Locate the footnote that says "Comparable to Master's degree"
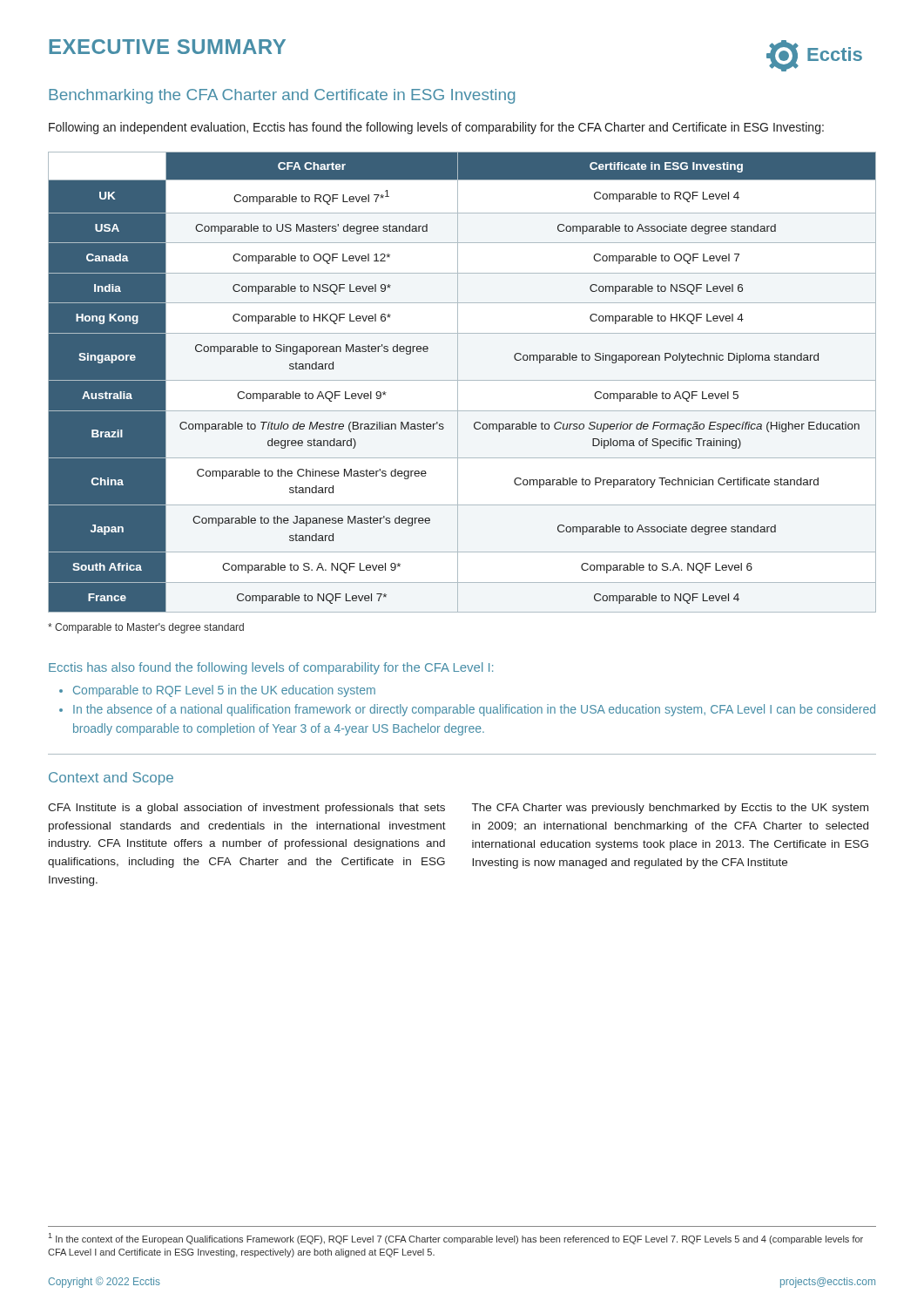The image size is (924, 1307). click(146, 628)
